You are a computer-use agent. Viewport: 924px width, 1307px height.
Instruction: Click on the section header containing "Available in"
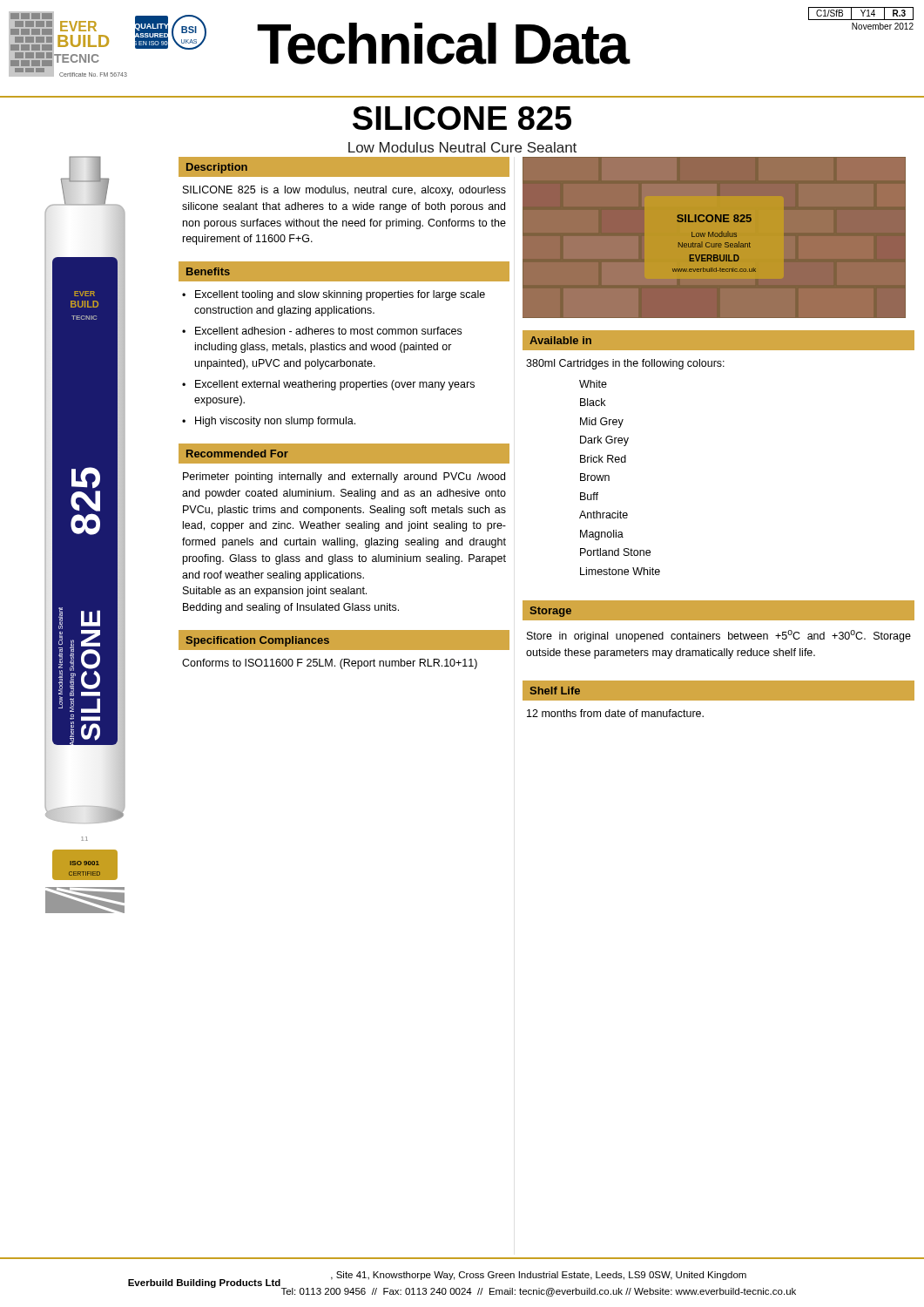(x=561, y=340)
